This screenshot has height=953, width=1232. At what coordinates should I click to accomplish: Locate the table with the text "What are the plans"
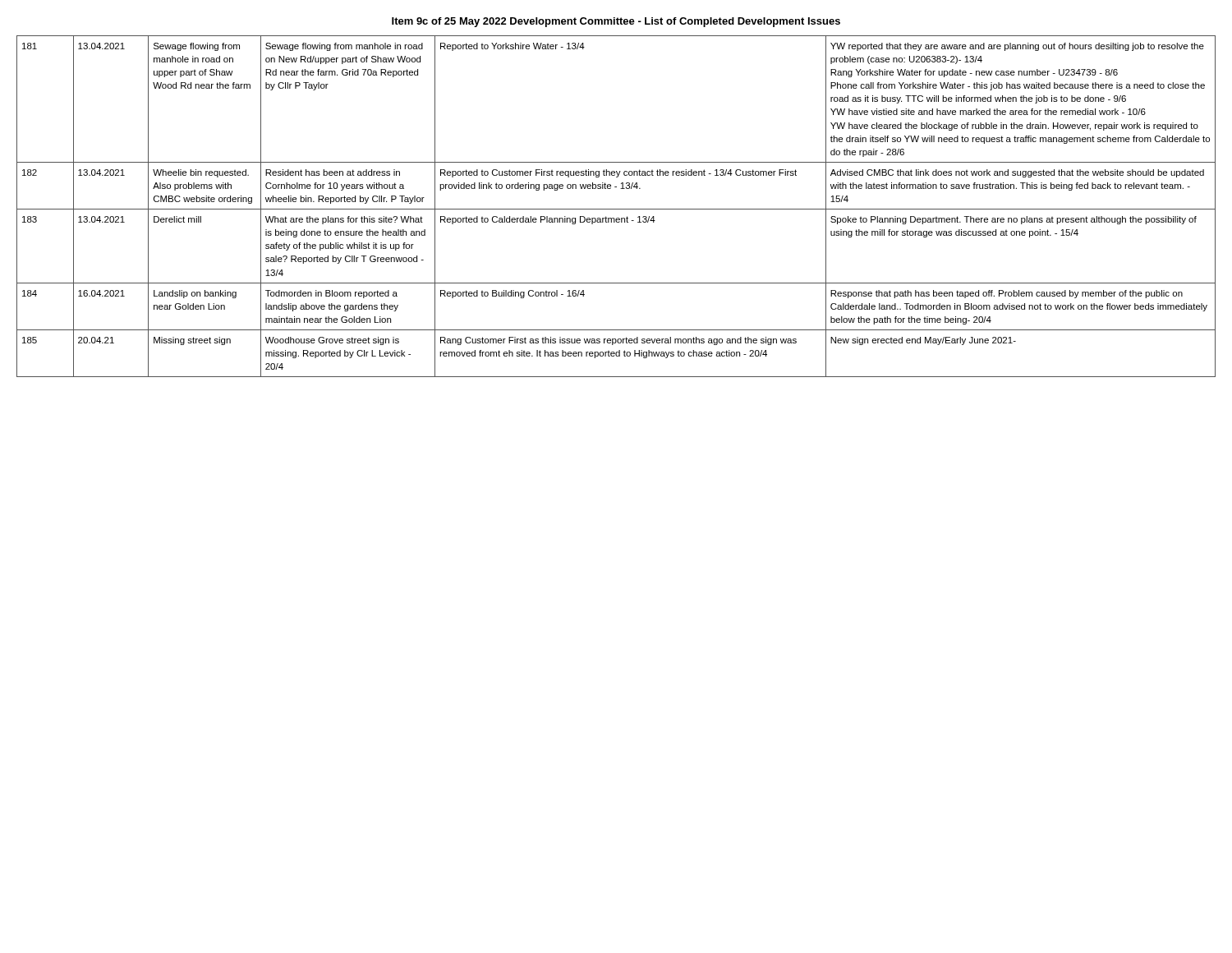click(616, 206)
